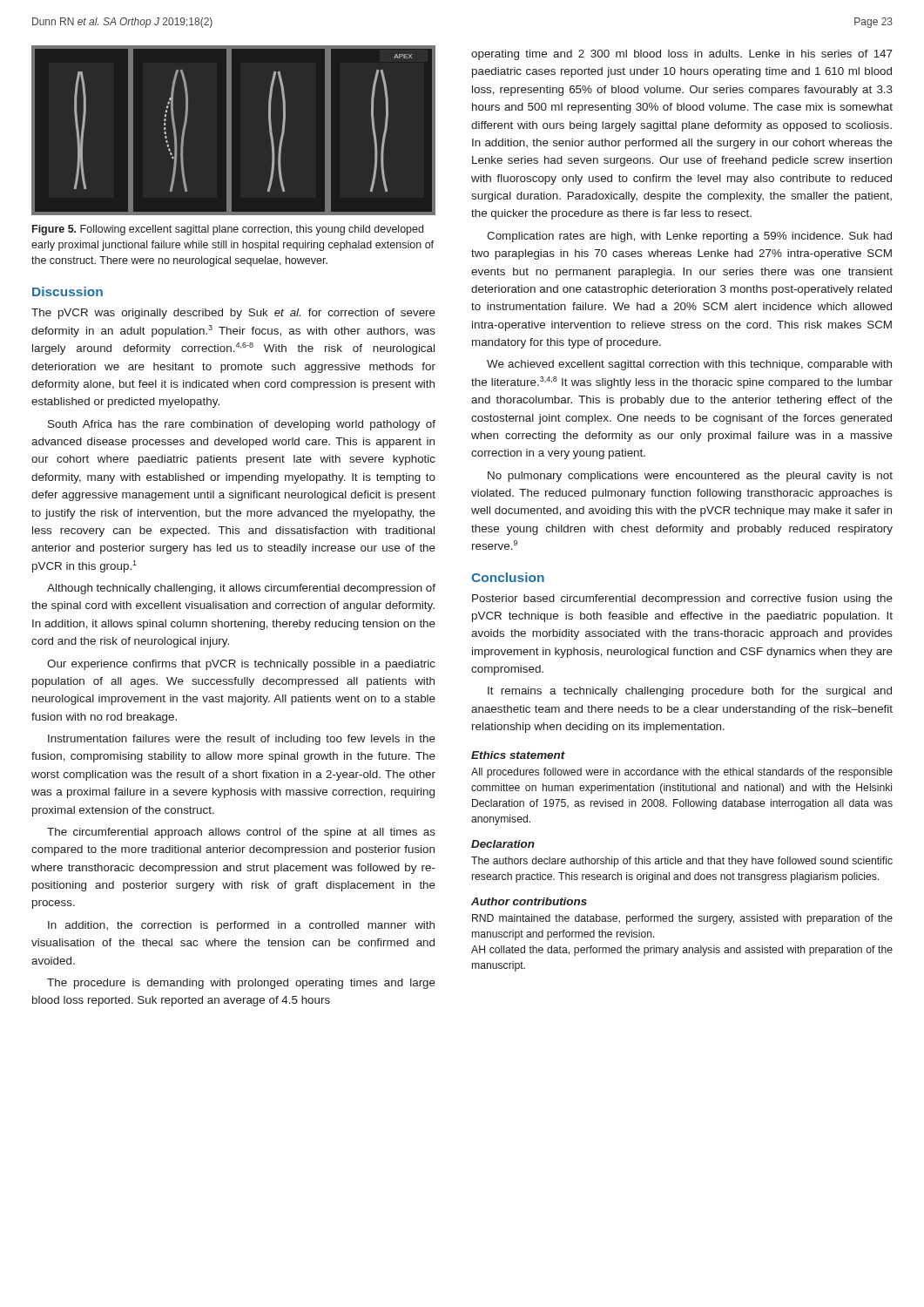924x1307 pixels.
Task: Click the passage that begins "The authors declare authorship of this article"
Action: [682, 869]
